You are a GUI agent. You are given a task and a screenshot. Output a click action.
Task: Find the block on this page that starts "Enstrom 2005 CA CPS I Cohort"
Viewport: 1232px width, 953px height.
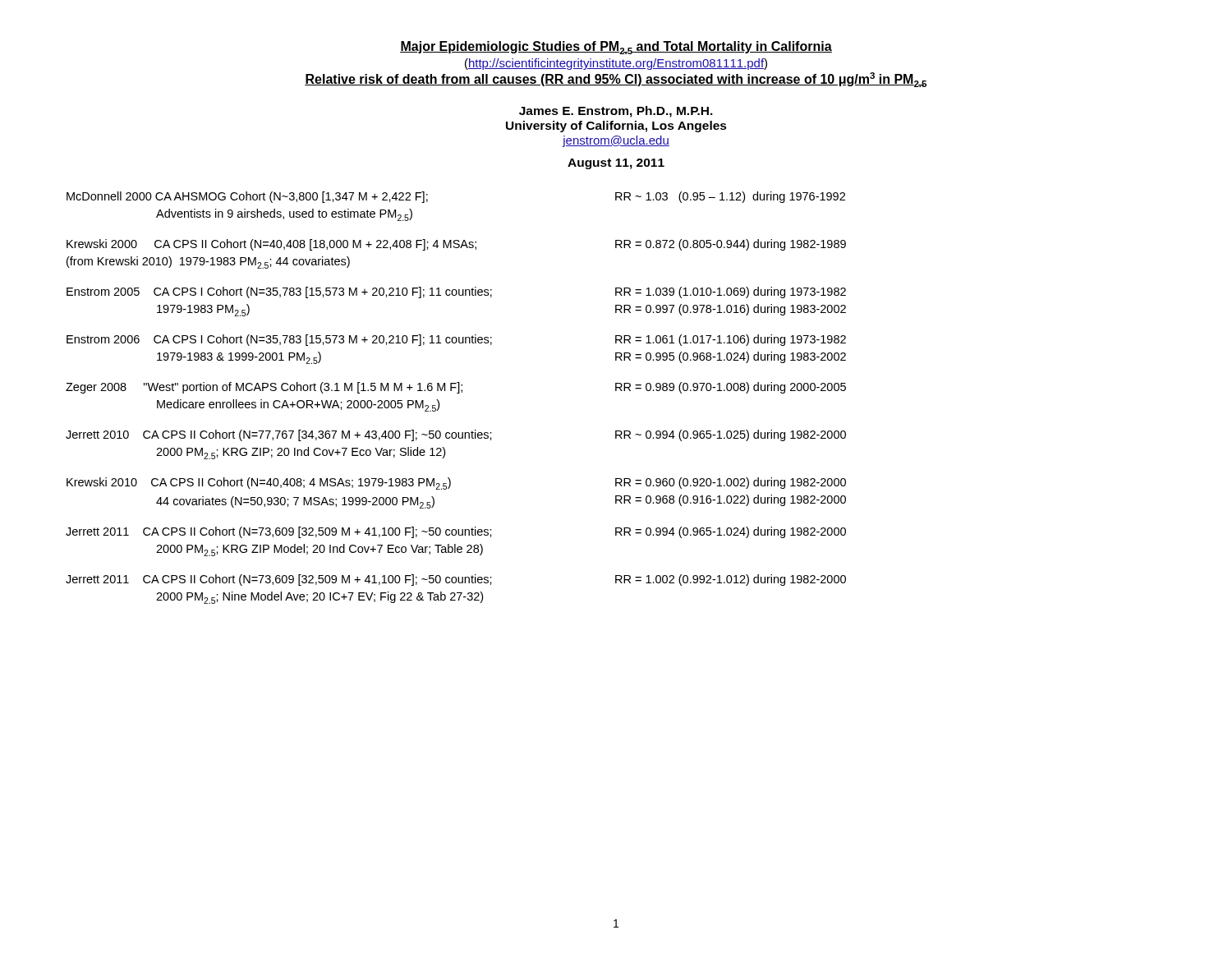pos(616,301)
